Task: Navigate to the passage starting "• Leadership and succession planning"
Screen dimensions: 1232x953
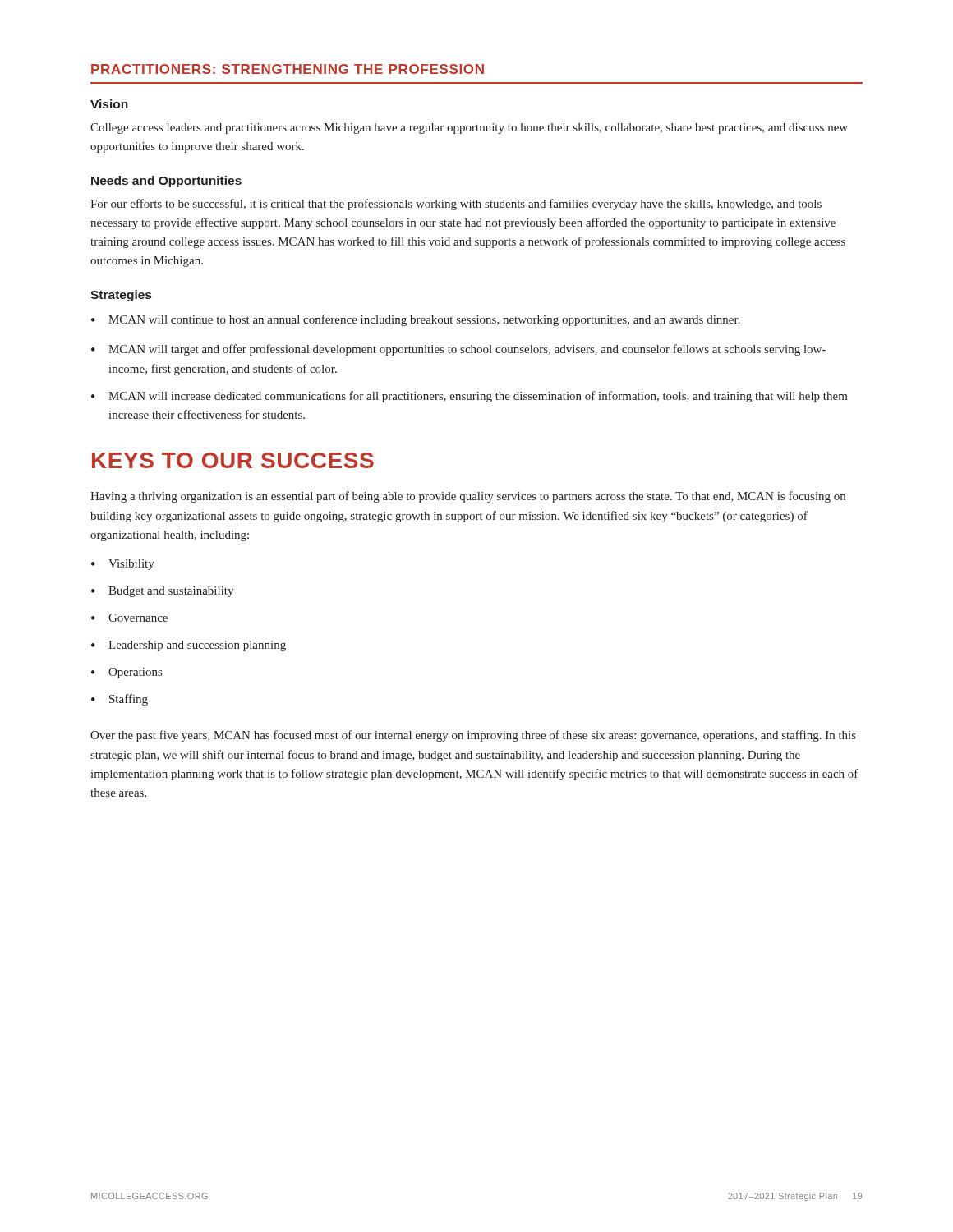Action: point(189,646)
